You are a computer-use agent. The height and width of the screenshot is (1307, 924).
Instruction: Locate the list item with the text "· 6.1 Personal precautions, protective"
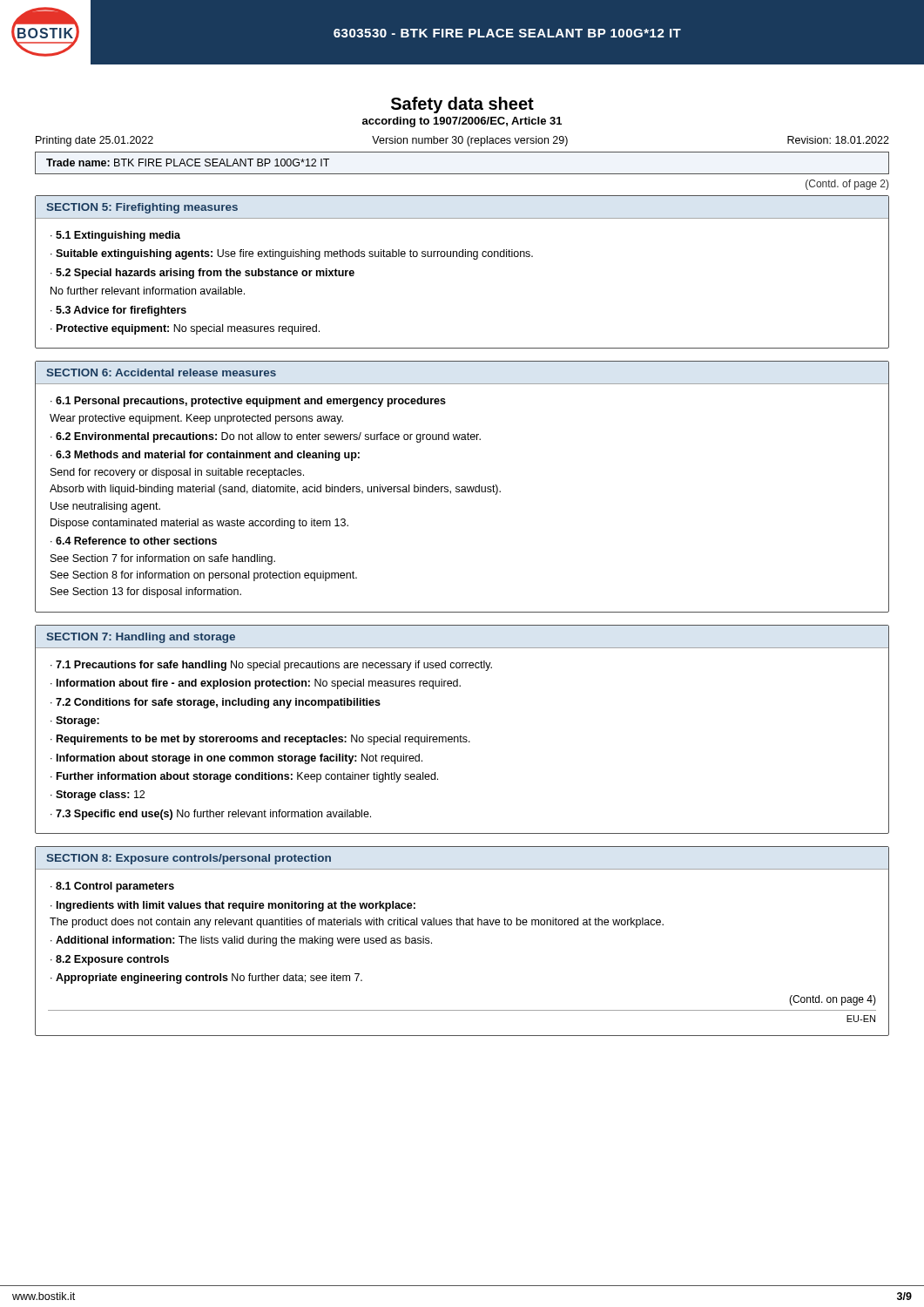click(248, 409)
